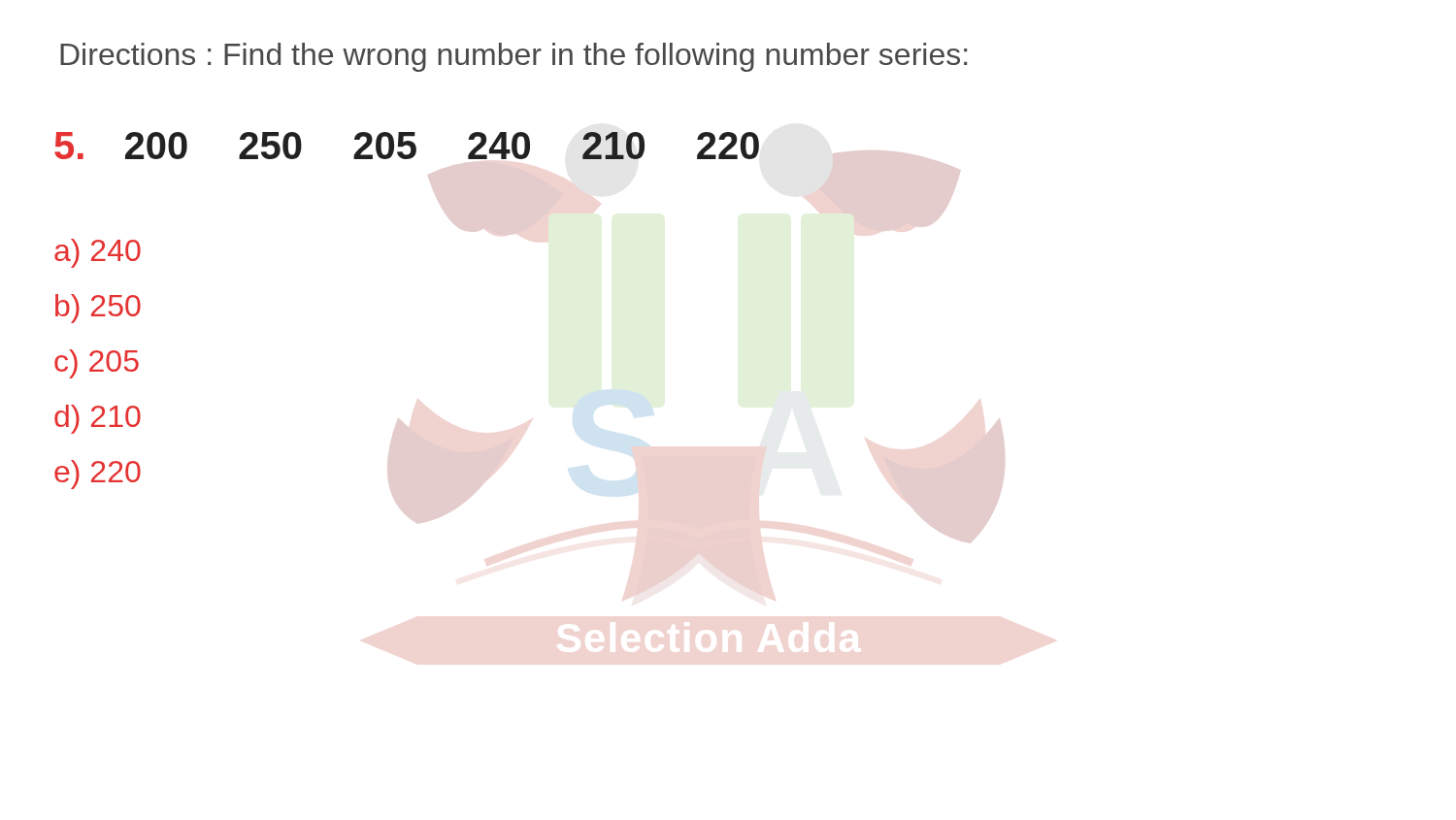The width and height of the screenshot is (1456, 820).
Task: Locate the logo
Action: point(699,398)
